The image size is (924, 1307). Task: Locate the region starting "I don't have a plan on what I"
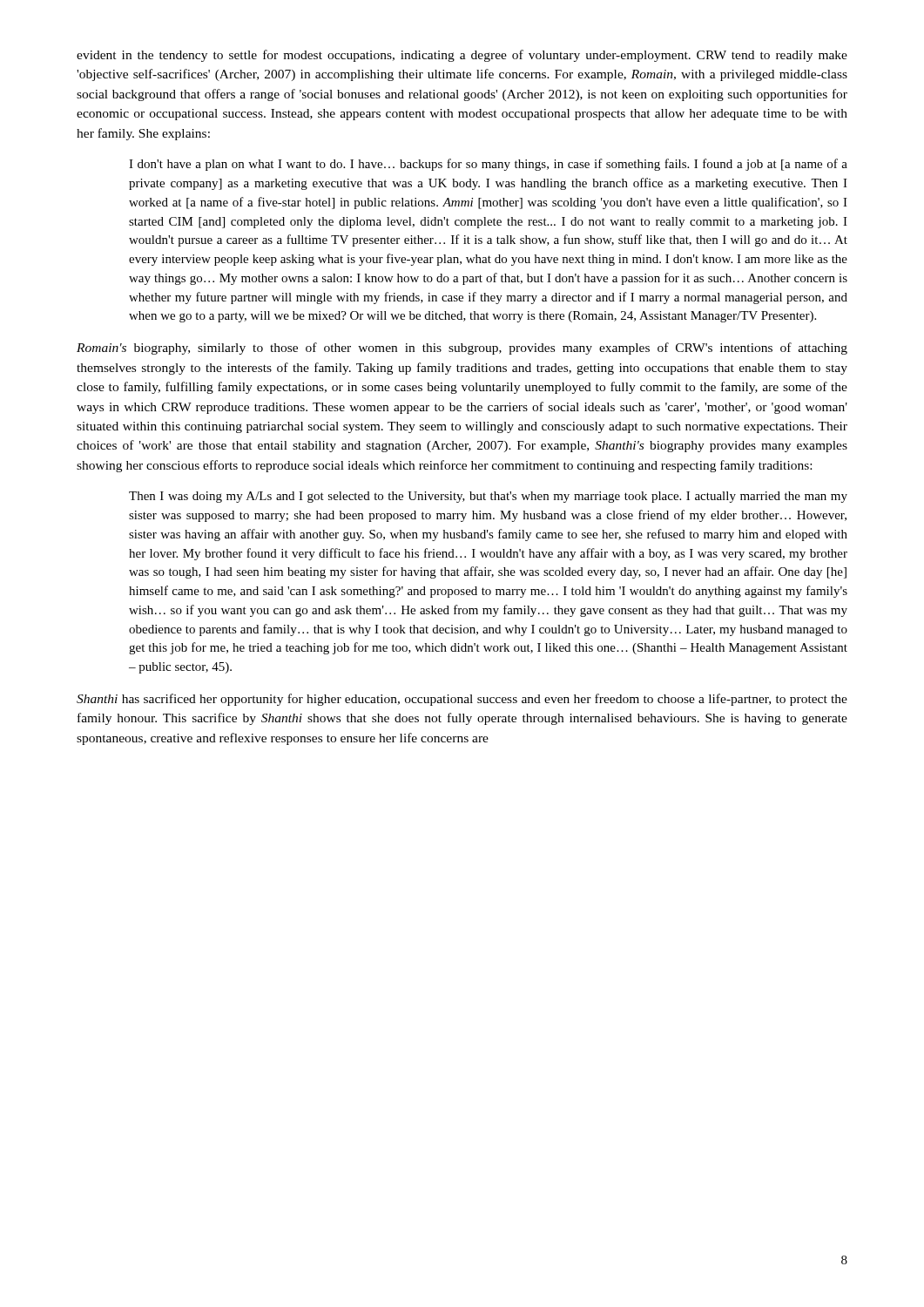tap(488, 240)
